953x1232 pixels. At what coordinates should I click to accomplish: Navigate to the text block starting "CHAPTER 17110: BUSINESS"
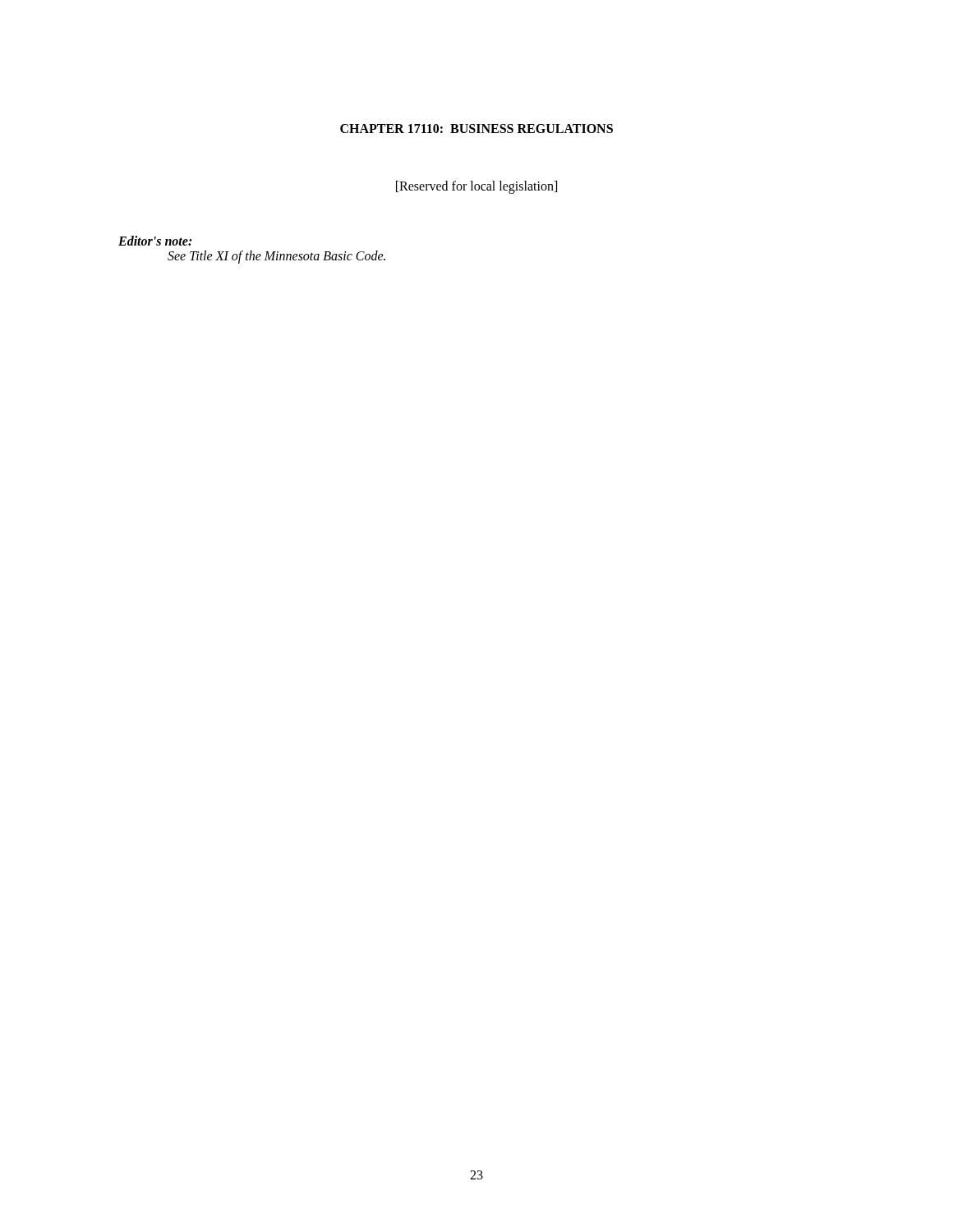click(x=476, y=129)
